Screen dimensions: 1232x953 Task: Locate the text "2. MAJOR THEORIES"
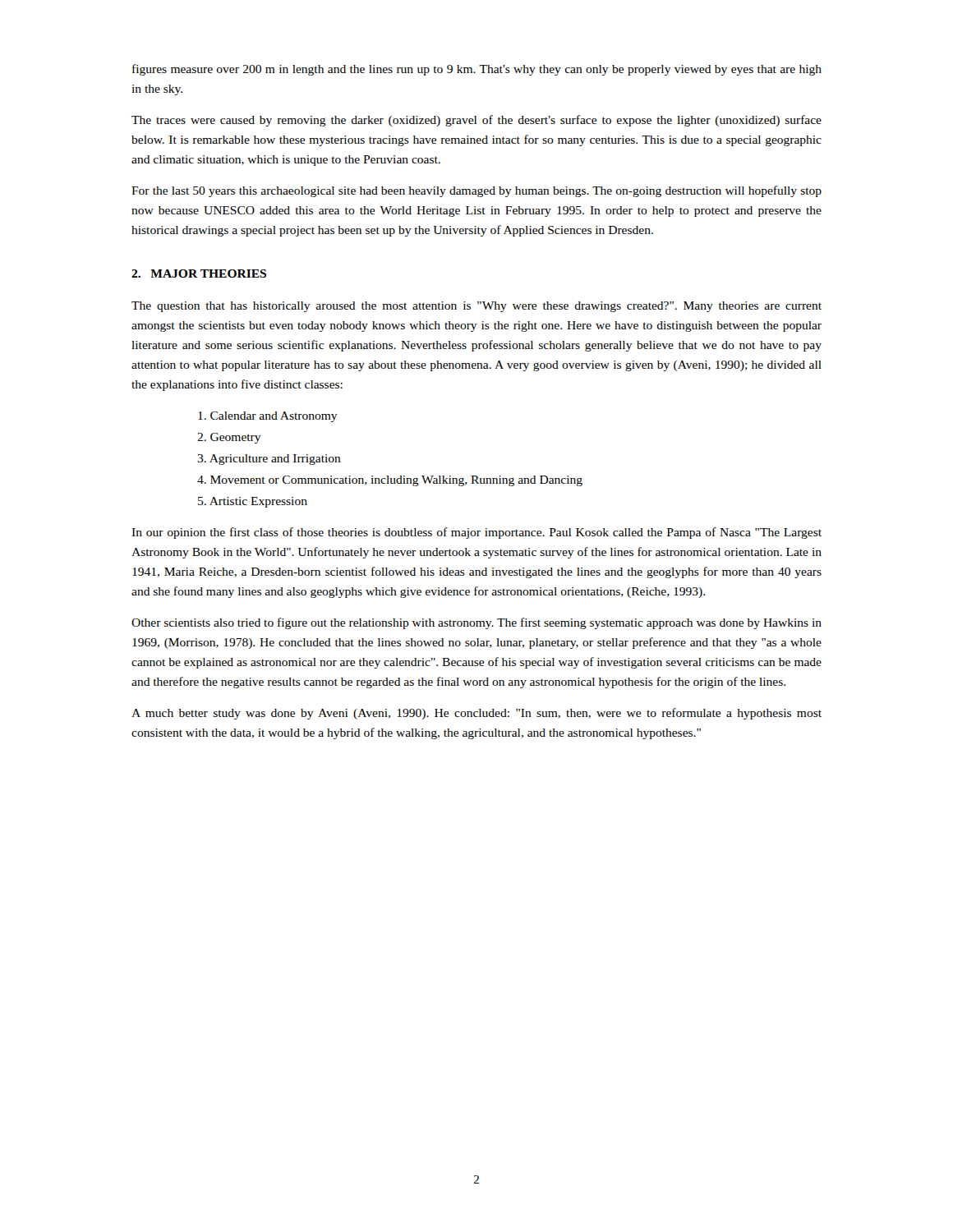point(199,273)
